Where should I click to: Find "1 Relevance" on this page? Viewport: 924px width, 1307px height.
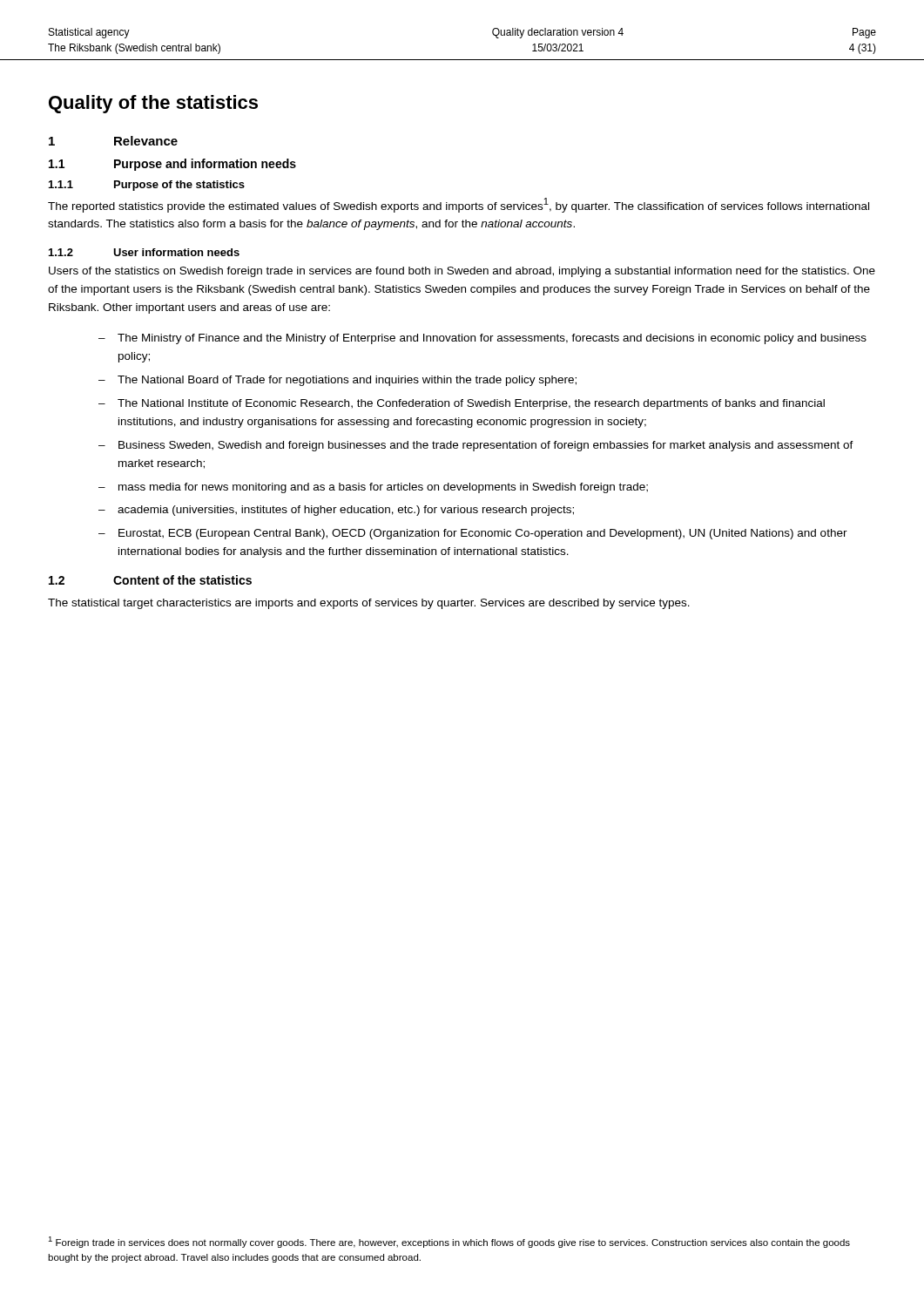coord(113,141)
